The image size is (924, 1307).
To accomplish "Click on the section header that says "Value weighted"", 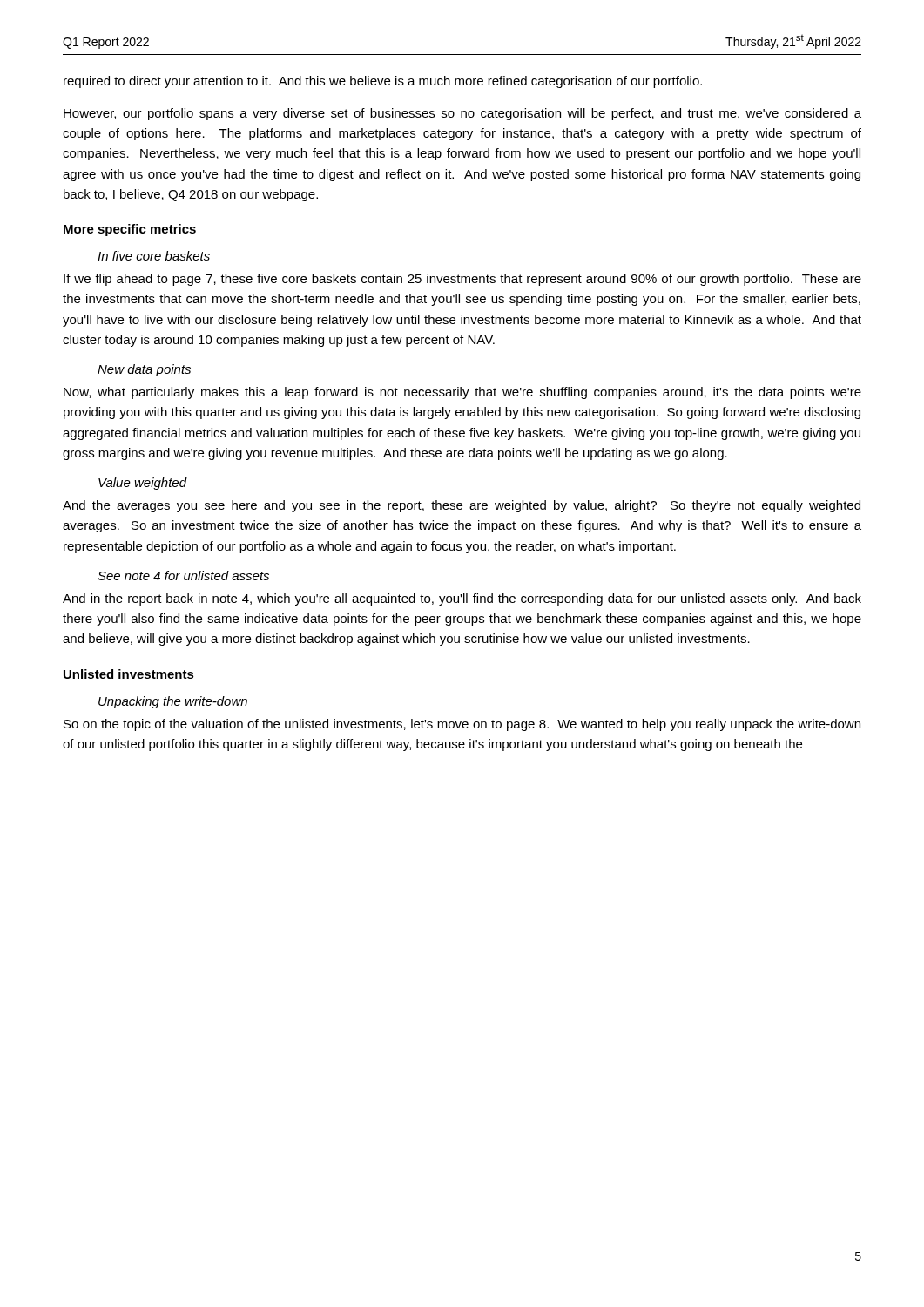I will coord(142,482).
